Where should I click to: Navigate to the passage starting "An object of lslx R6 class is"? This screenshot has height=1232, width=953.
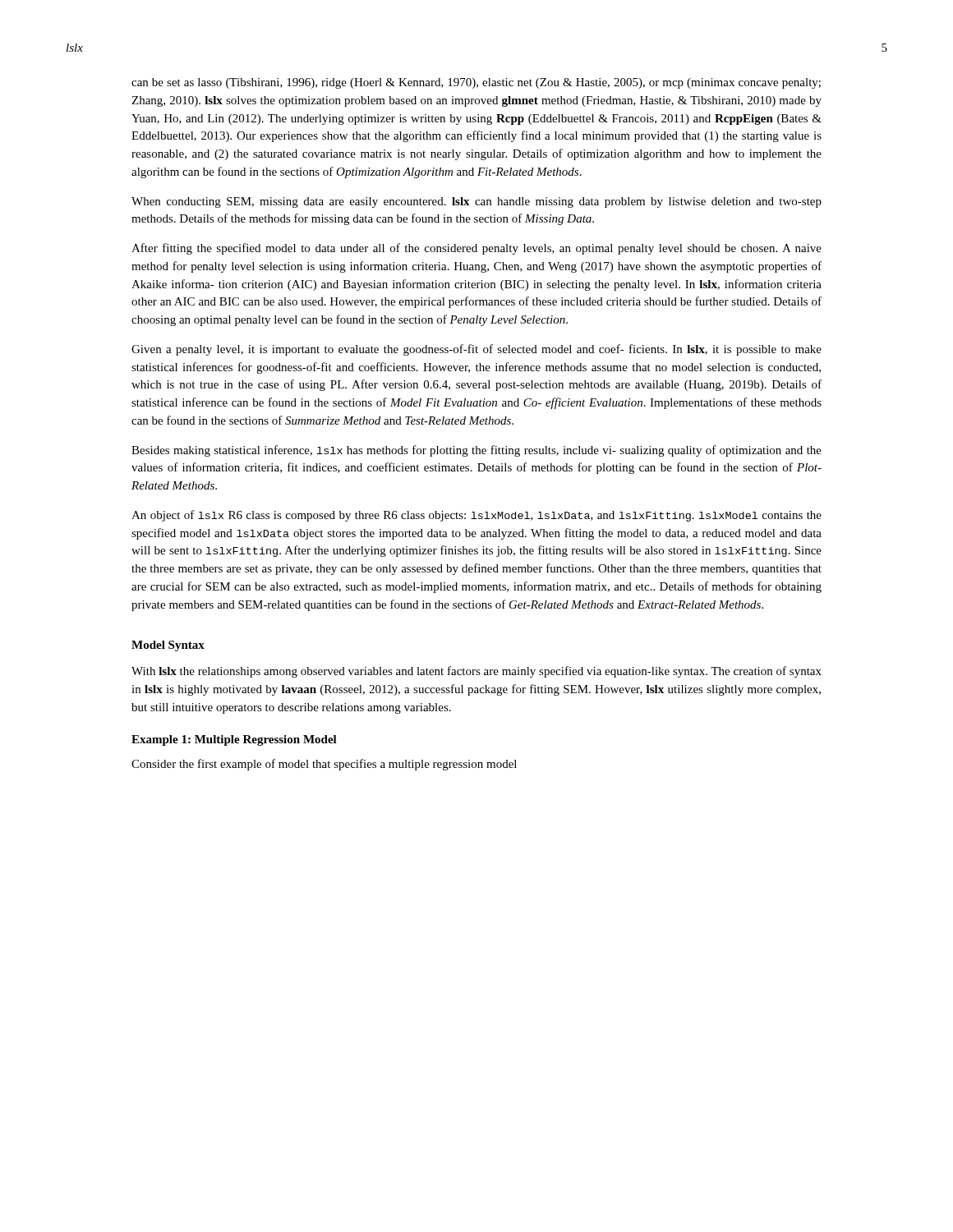(x=476, y=559)
